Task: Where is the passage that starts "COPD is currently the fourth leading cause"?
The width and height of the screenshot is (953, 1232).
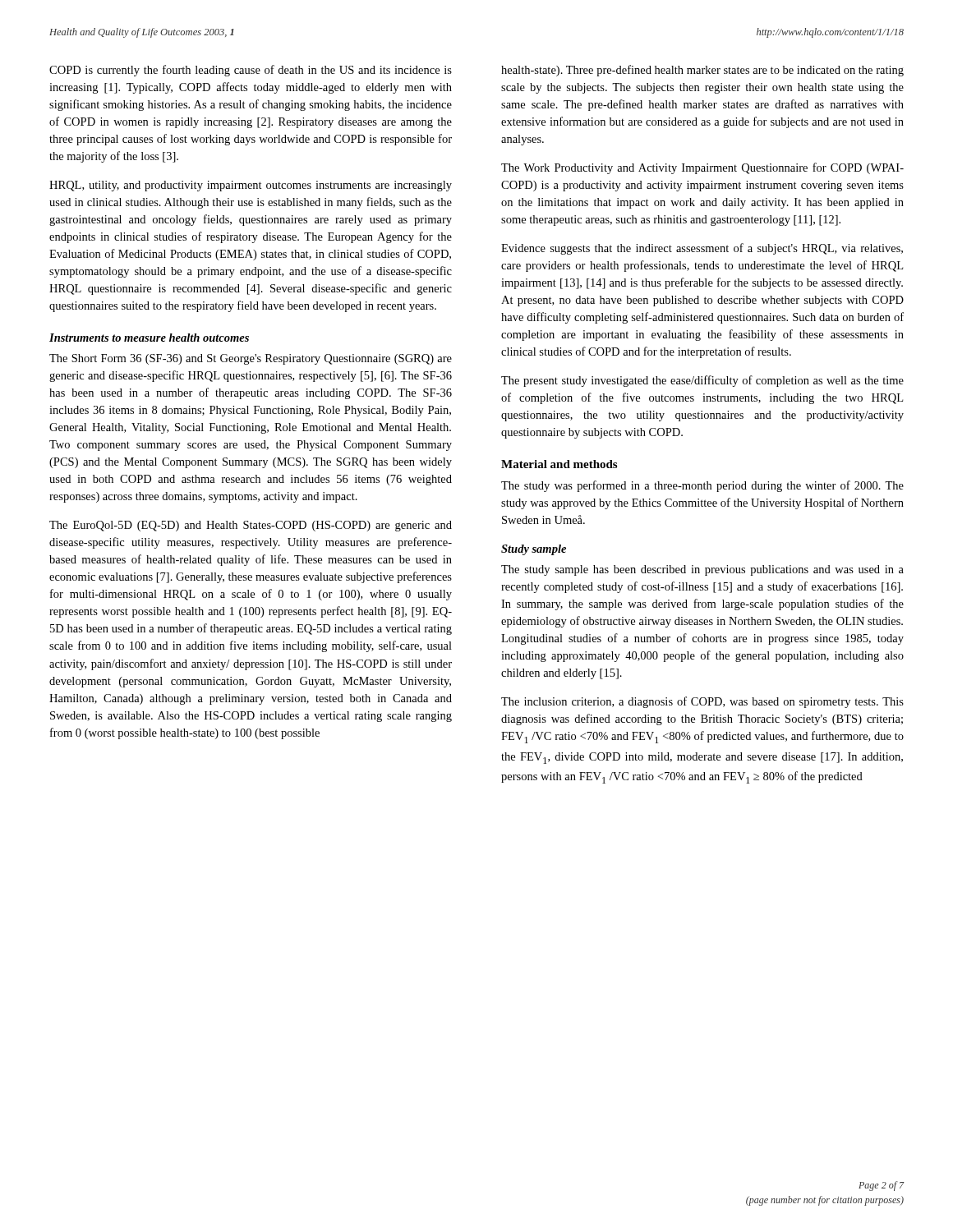Action: click(x=251, y=113)
